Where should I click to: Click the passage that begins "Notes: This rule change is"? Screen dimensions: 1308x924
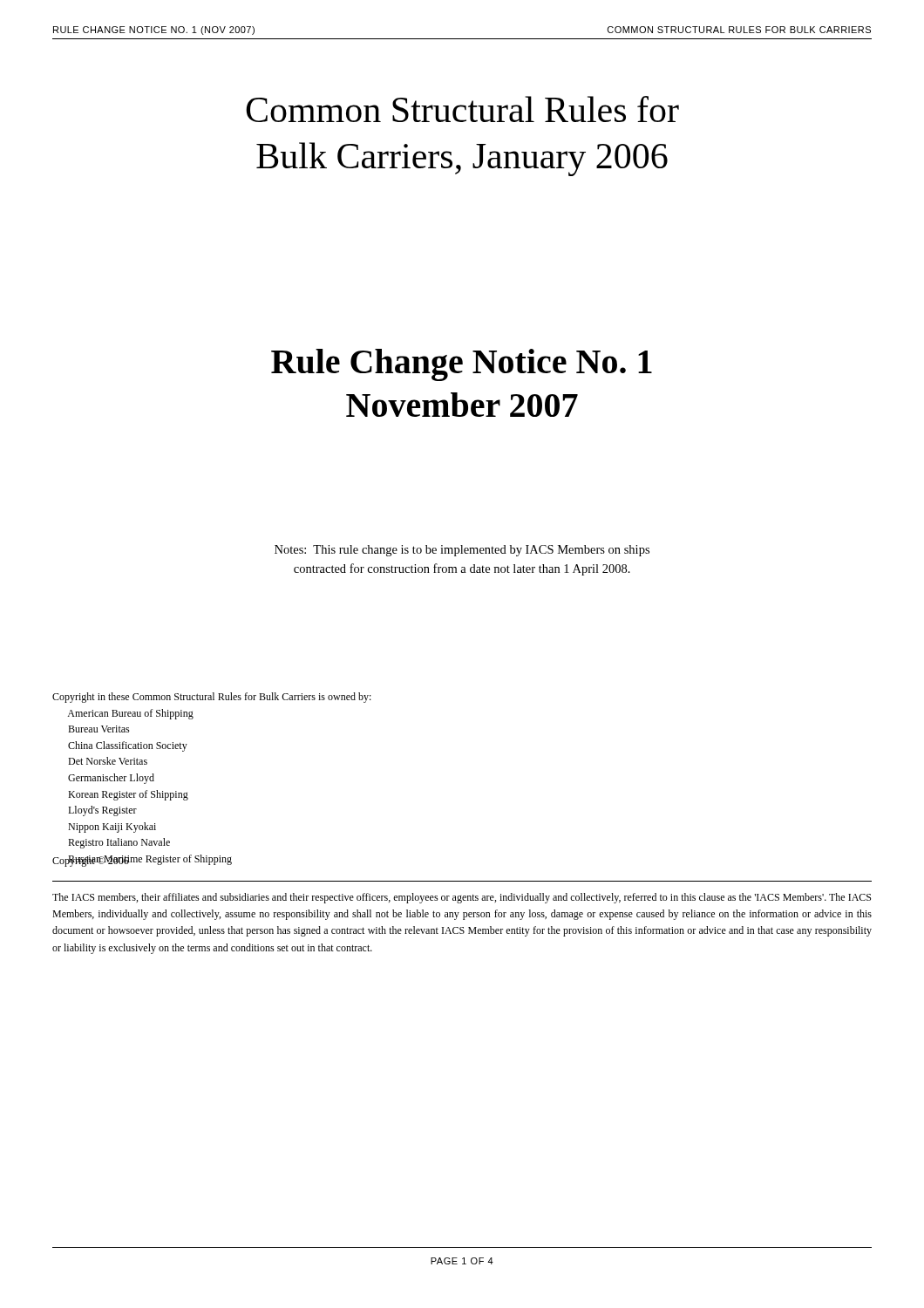tap(462, 559)
